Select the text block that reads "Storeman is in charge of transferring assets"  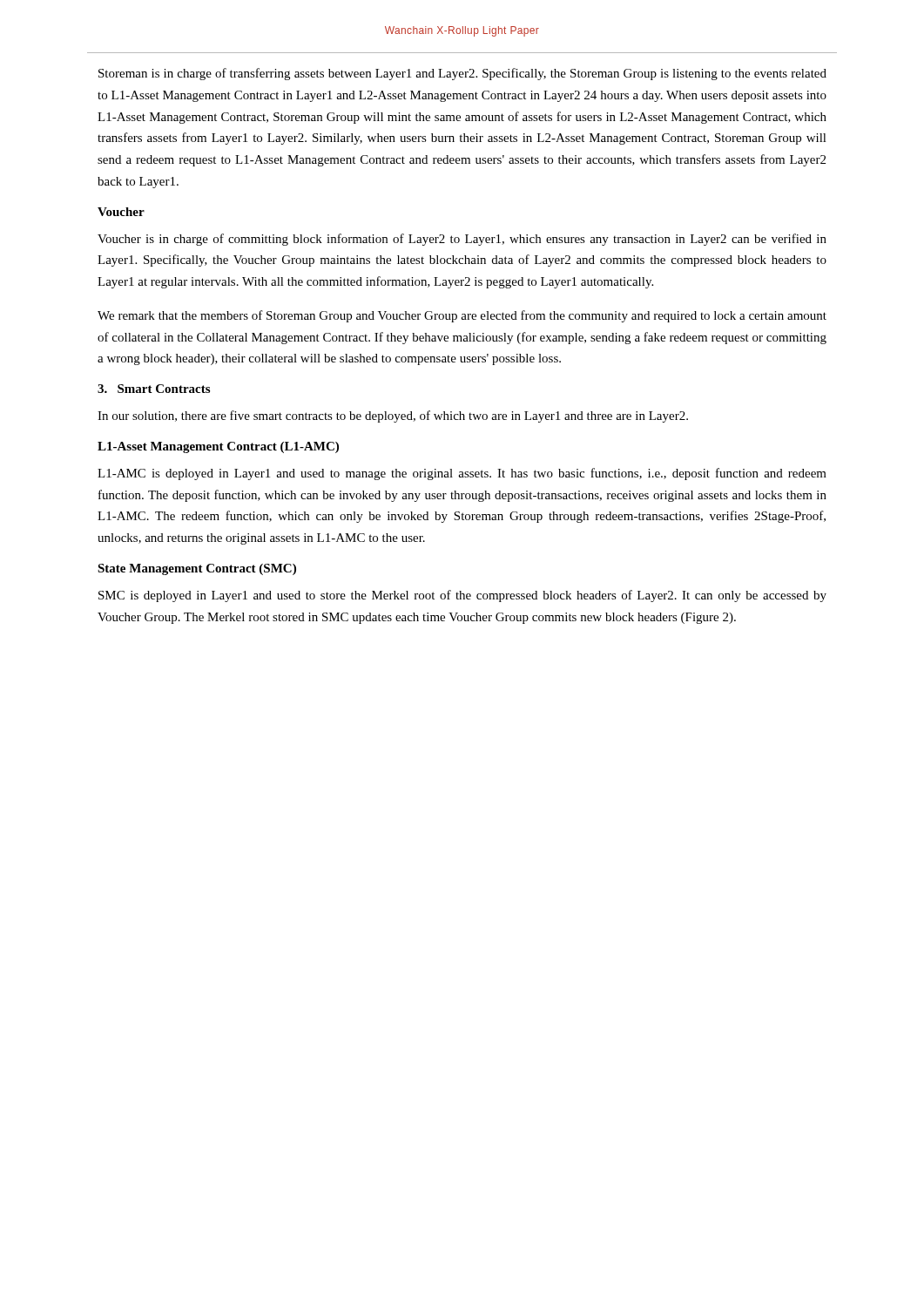point(462,127)
